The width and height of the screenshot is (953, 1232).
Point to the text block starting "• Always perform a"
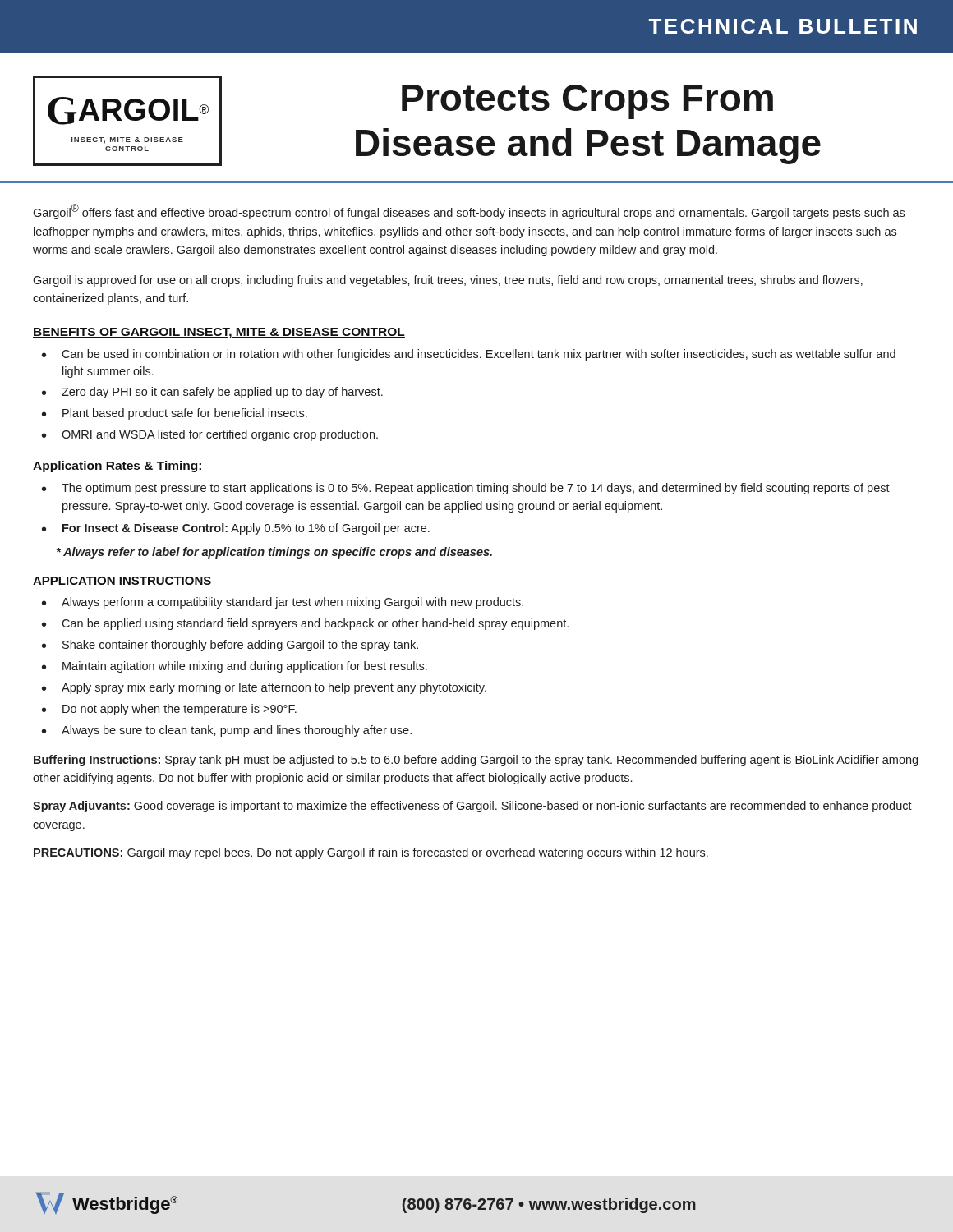283,603
